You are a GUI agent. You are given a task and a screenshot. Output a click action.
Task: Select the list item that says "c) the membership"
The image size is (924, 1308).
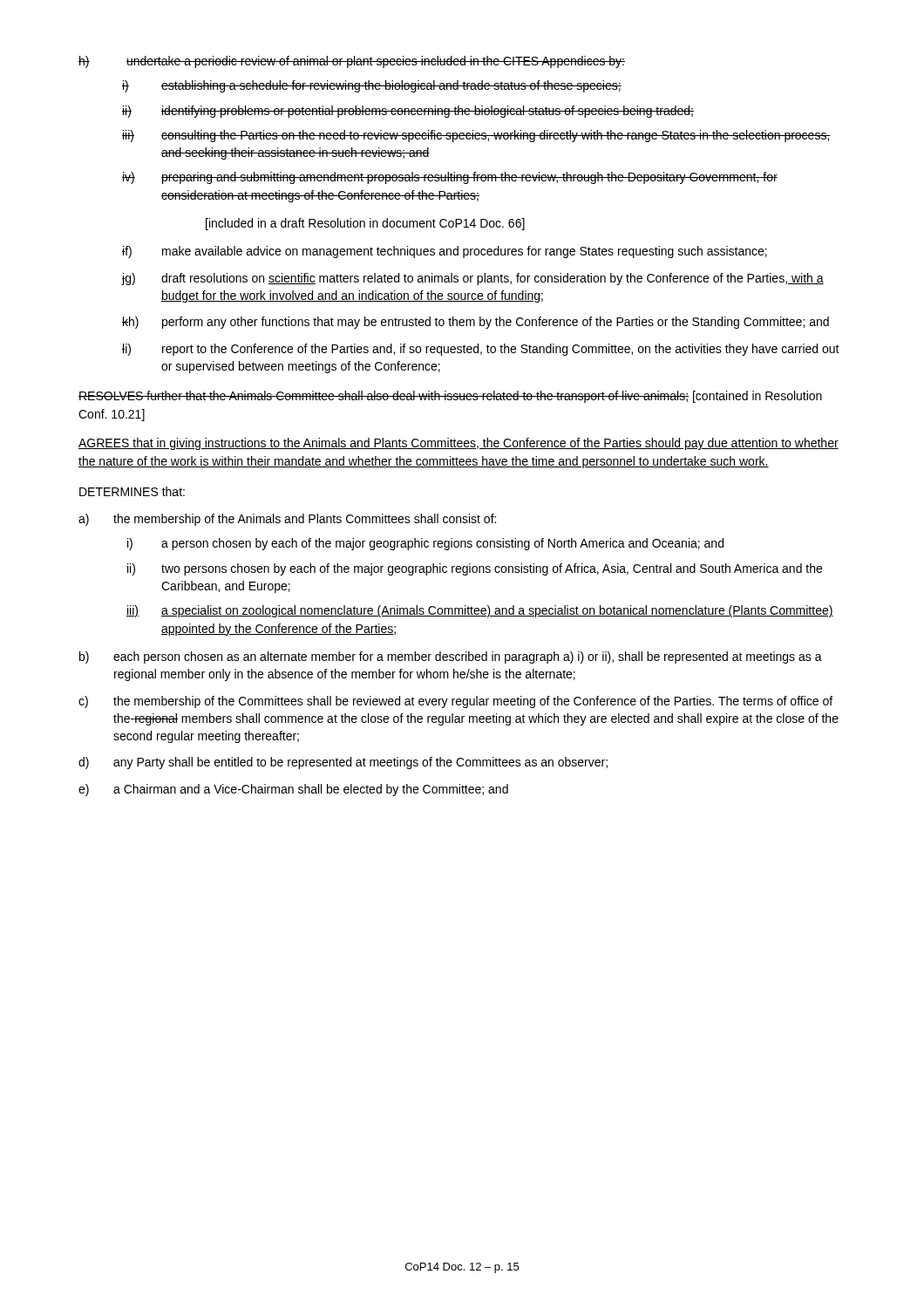pos(462,718)
